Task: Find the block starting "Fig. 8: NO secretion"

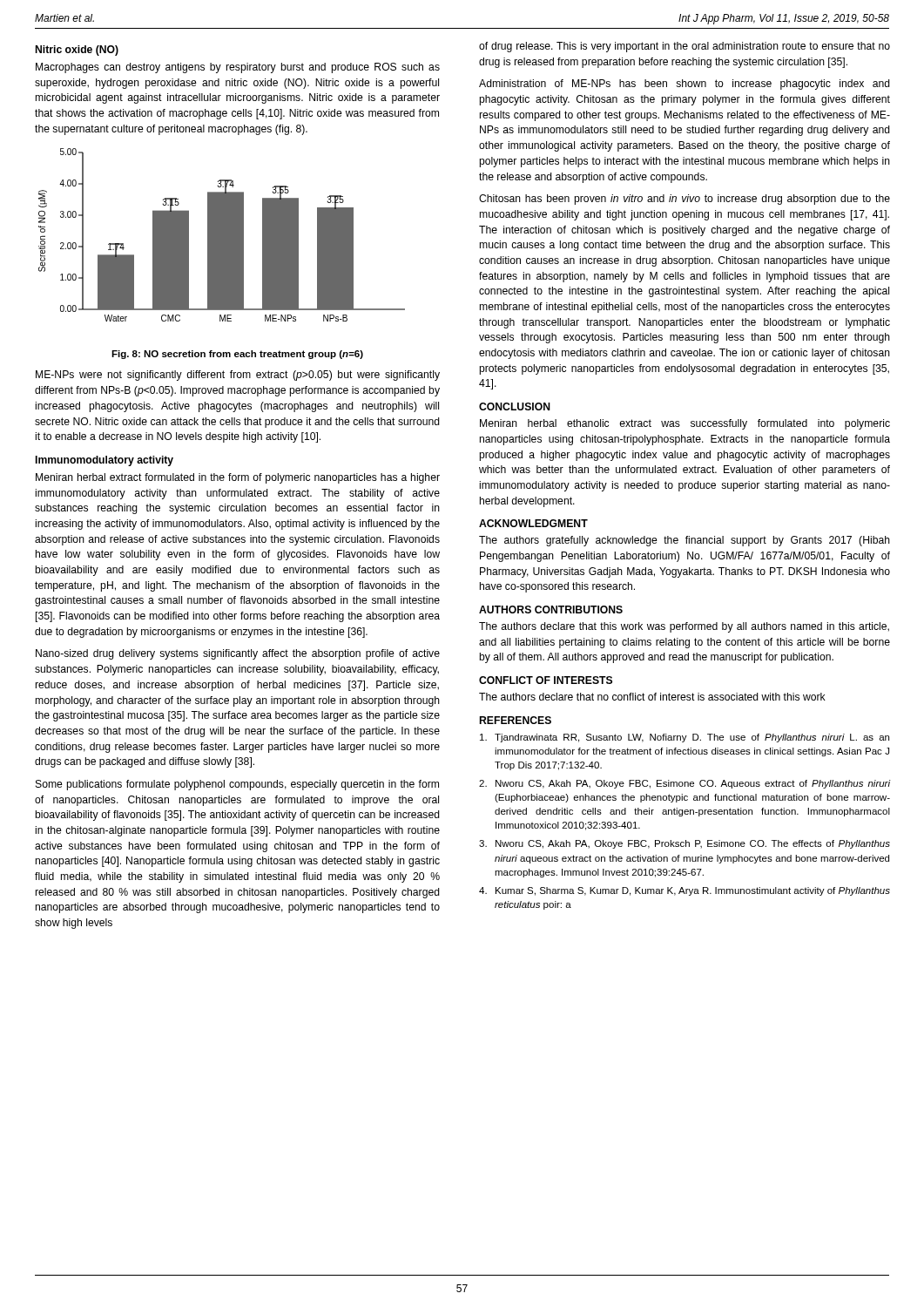Action: pos(237,354)
